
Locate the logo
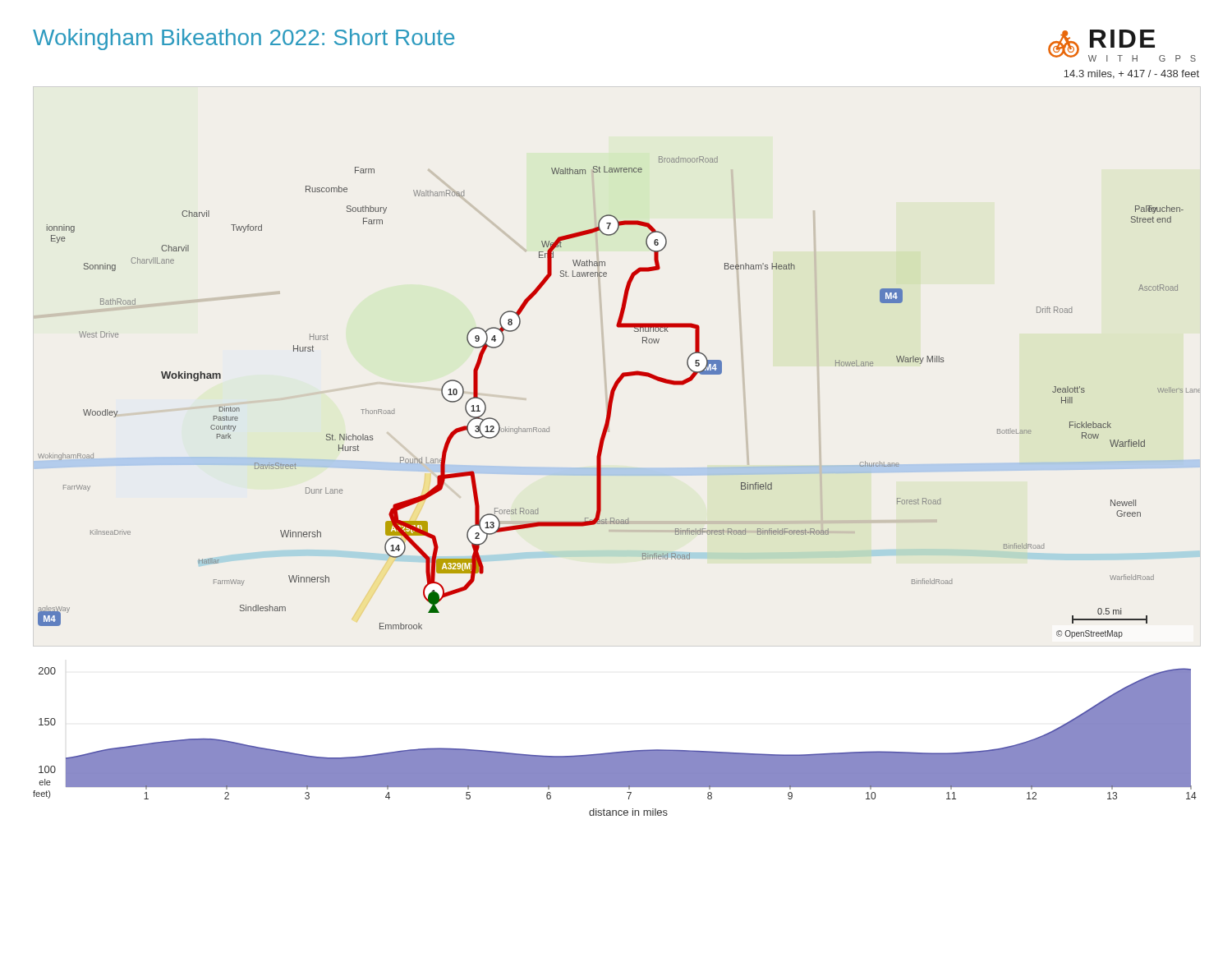[x=1122, y=52]
